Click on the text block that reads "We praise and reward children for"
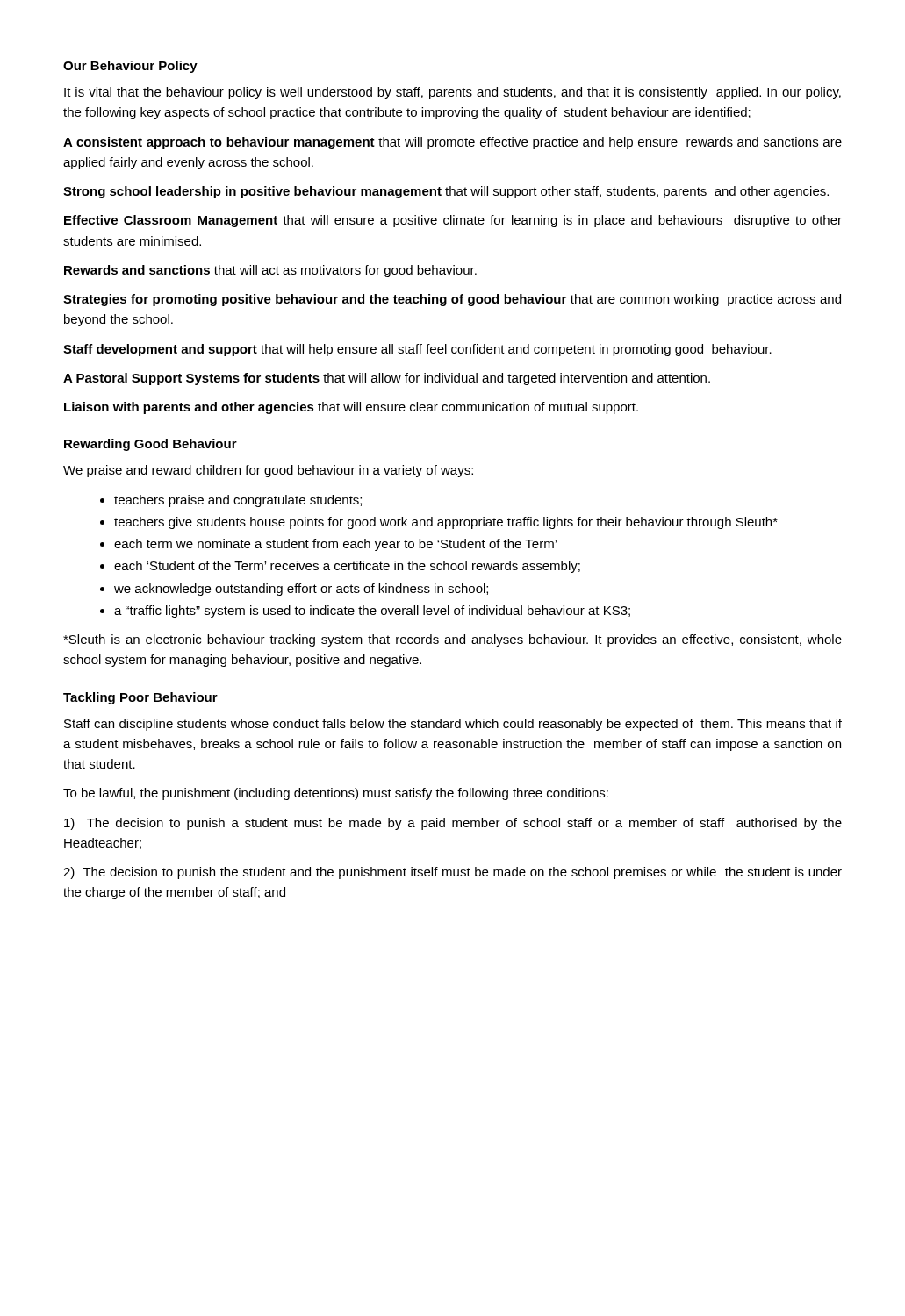 (269, 470)
